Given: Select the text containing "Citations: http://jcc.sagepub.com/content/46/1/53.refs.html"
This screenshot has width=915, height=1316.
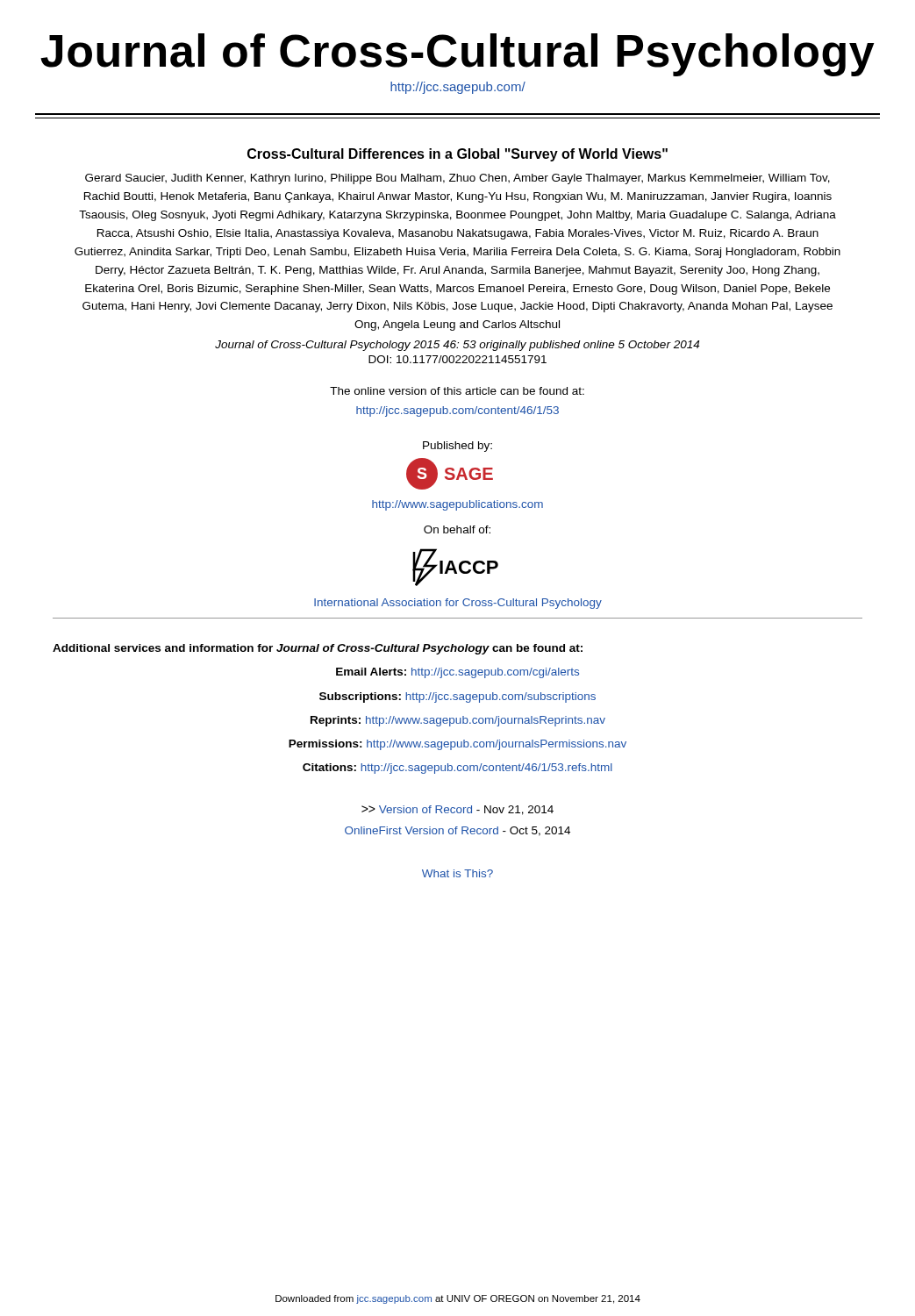Looking at the screenshot, I should [458, 768].
